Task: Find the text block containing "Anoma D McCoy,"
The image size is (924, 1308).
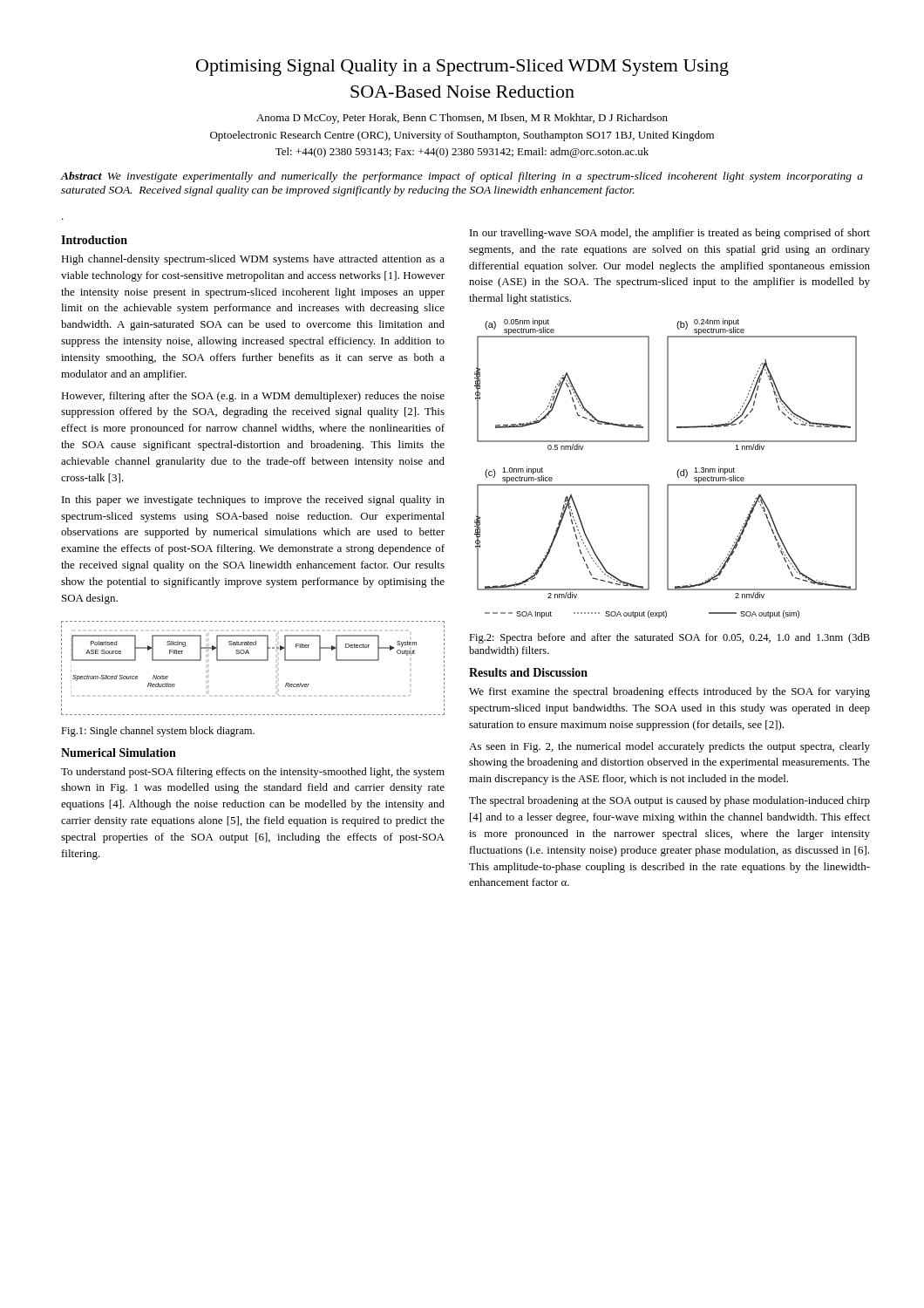Action: click(x=462, y=135)
